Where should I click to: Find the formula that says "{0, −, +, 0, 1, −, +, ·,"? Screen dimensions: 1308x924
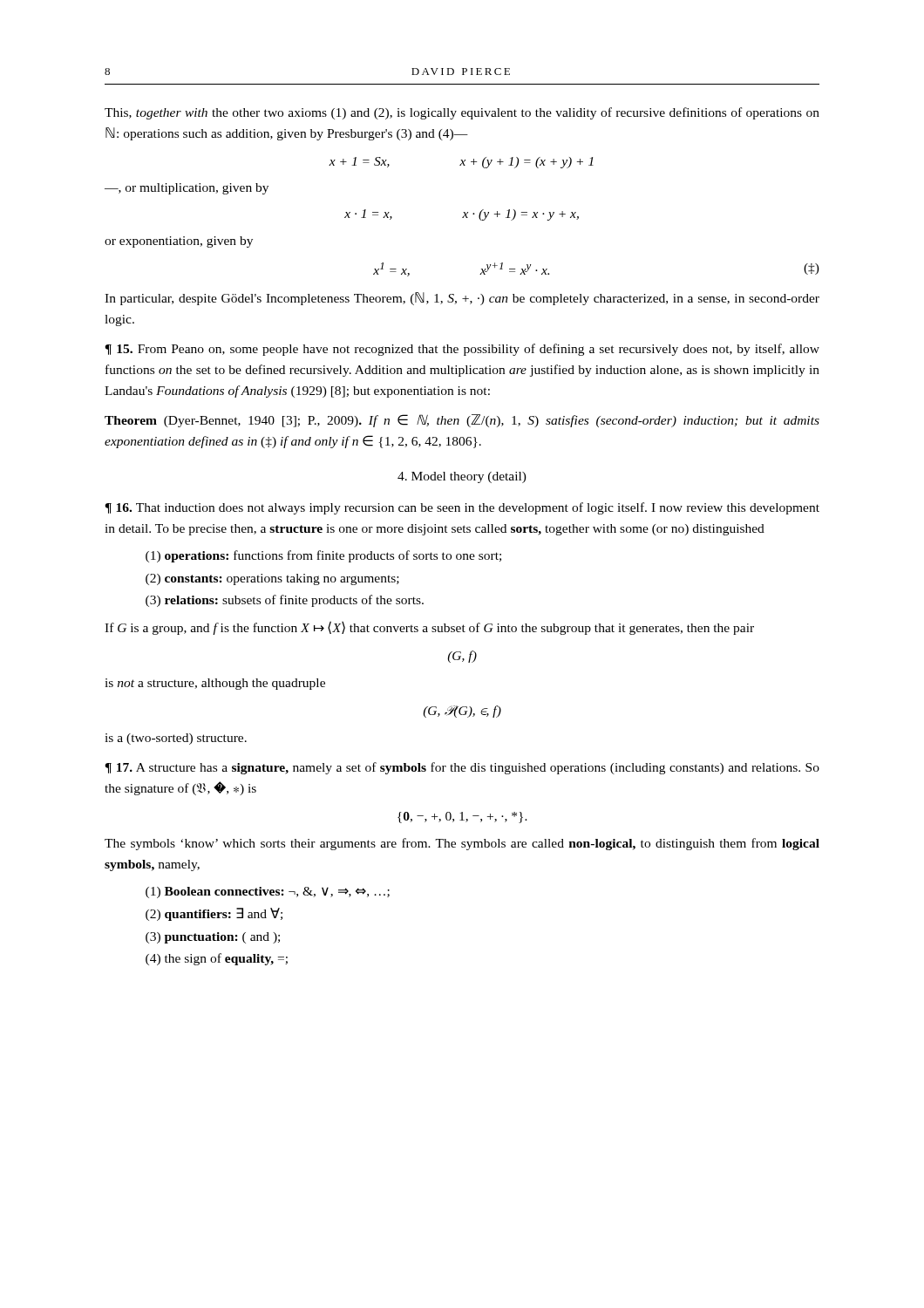(462, 815)
